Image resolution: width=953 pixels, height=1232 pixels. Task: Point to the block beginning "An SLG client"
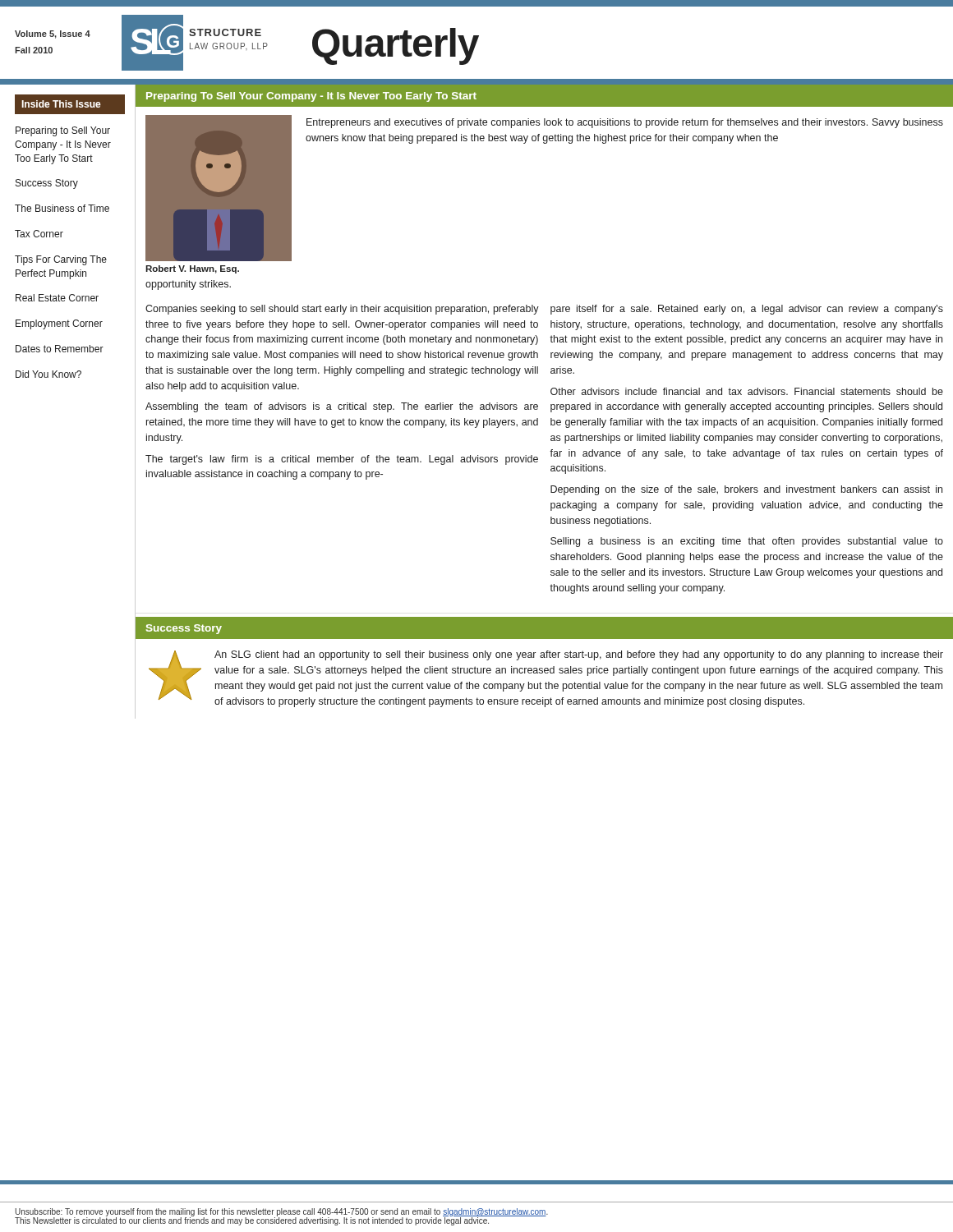[579, 678]
